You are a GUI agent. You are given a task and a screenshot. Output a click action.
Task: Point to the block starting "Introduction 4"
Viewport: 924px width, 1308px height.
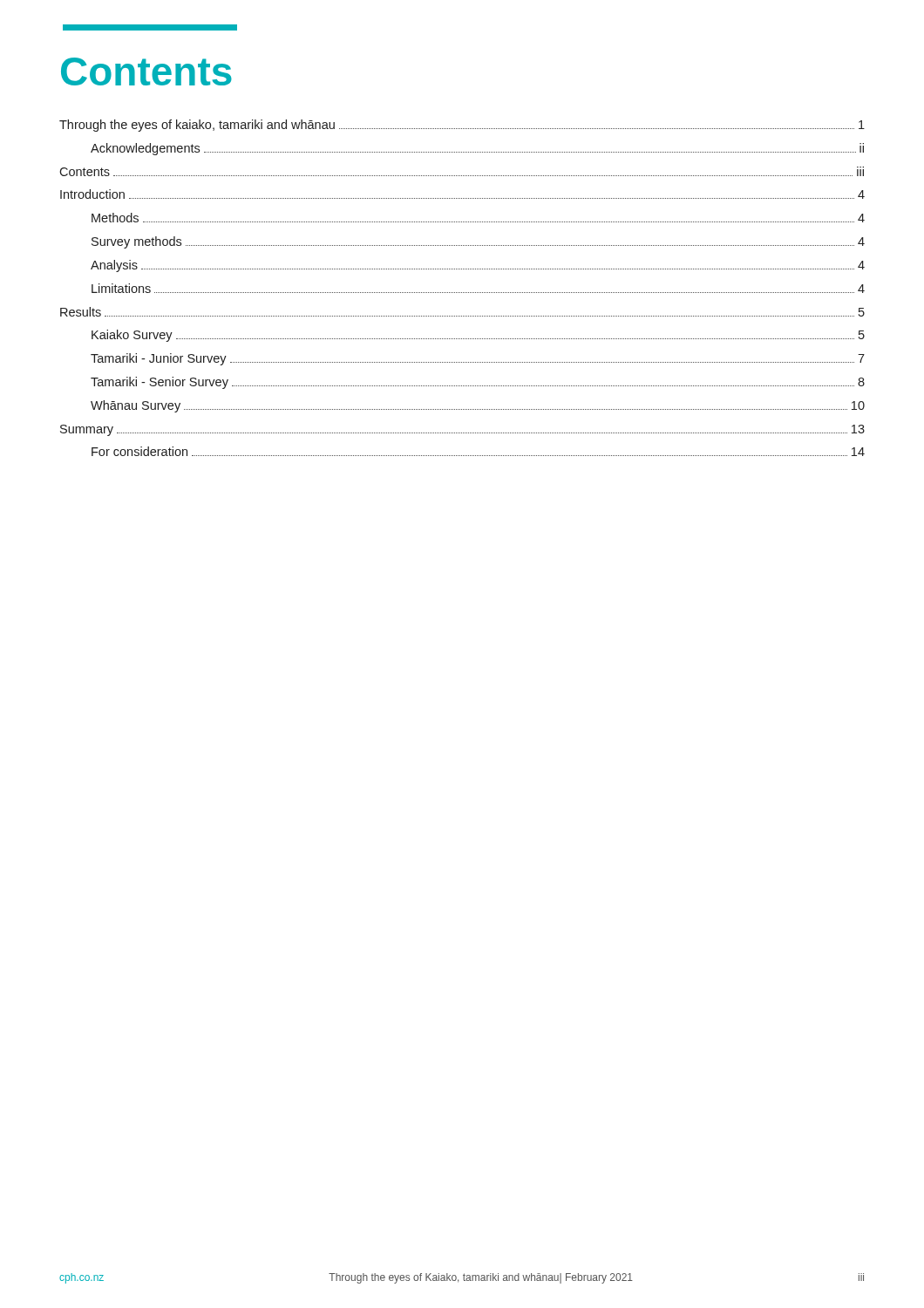(x=462, y=195)
